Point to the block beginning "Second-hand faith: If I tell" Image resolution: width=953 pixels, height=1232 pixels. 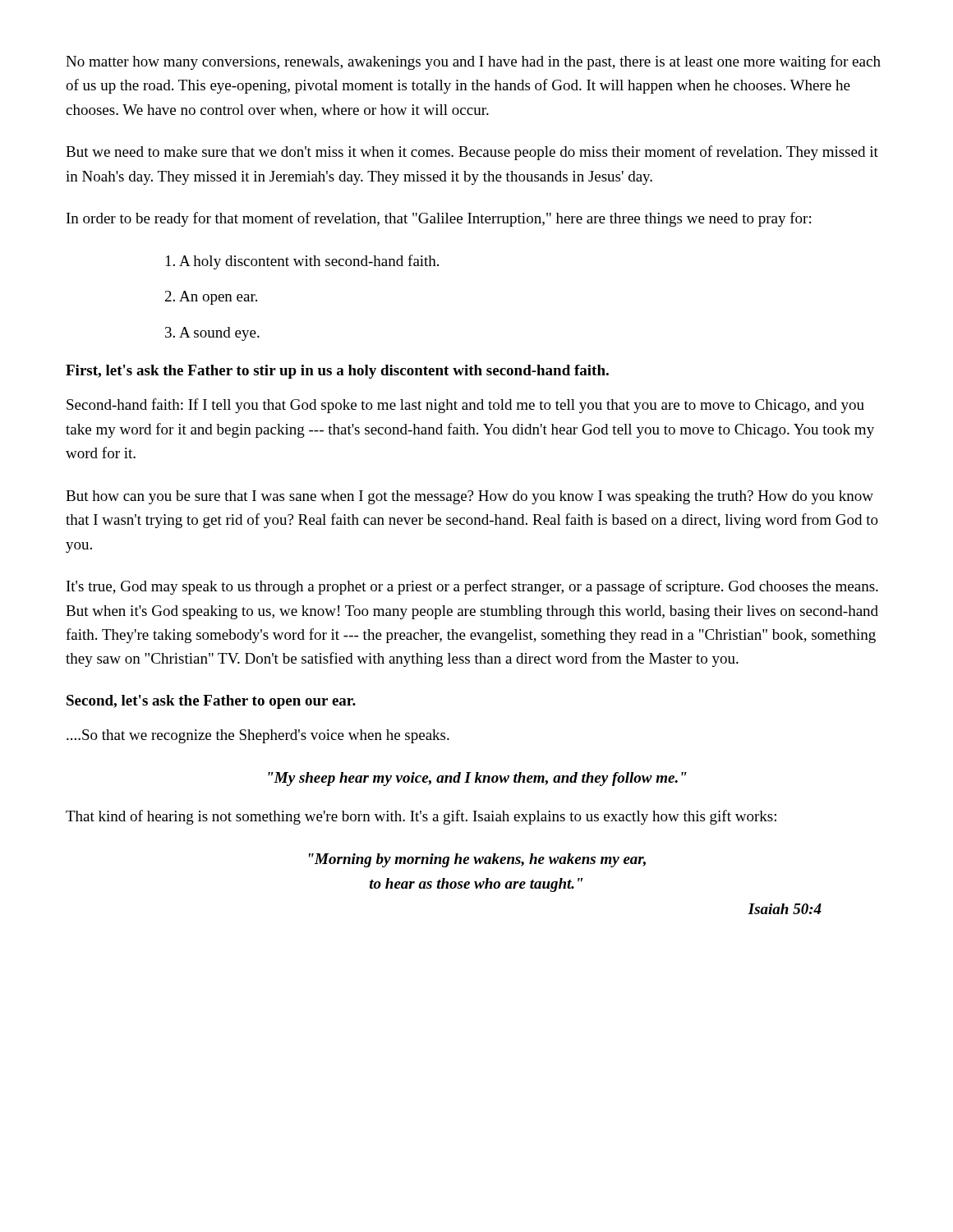(x=470, y=429)
